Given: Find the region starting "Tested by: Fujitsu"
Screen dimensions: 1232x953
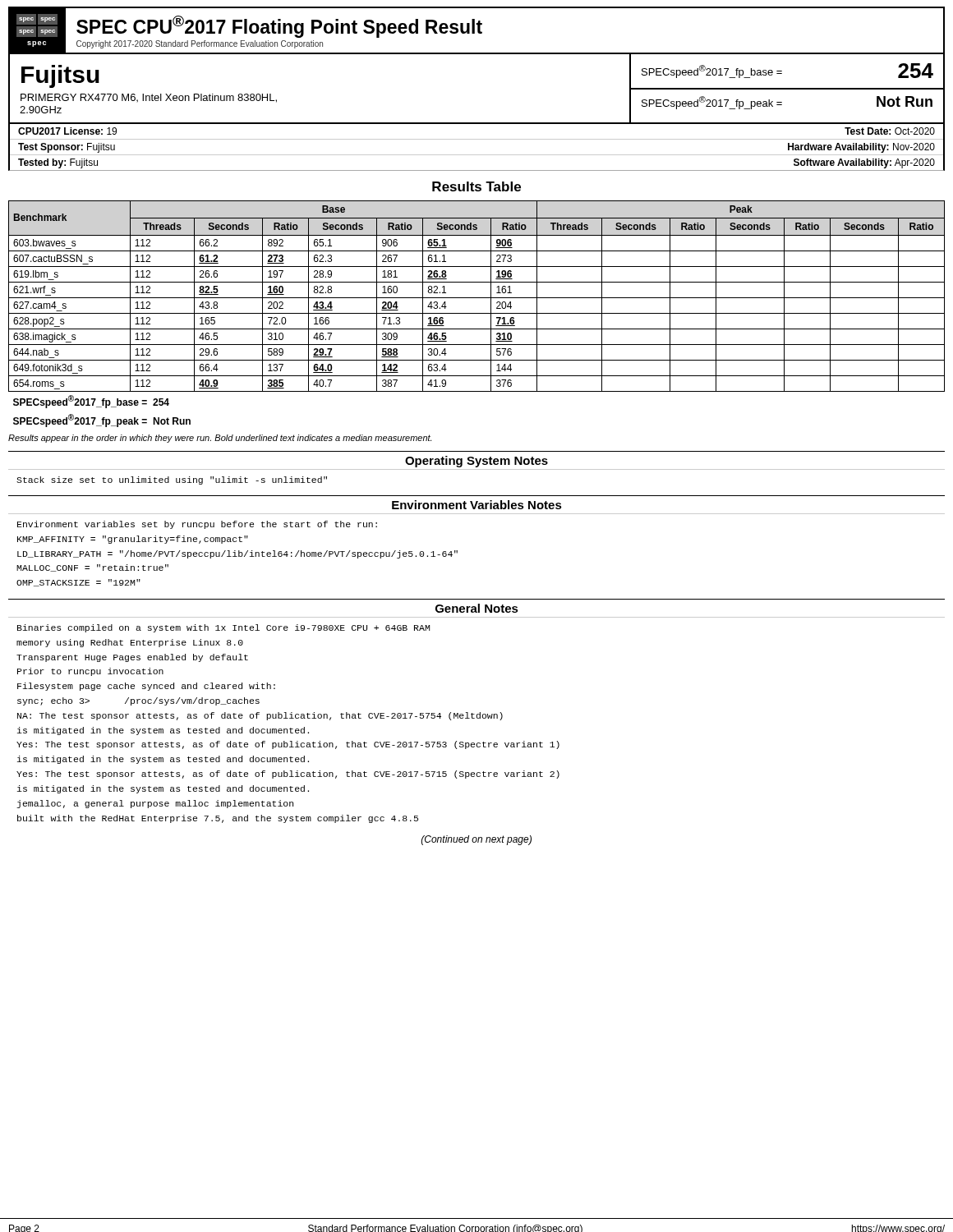Looking at the screenshot, I should pos(58,162).
